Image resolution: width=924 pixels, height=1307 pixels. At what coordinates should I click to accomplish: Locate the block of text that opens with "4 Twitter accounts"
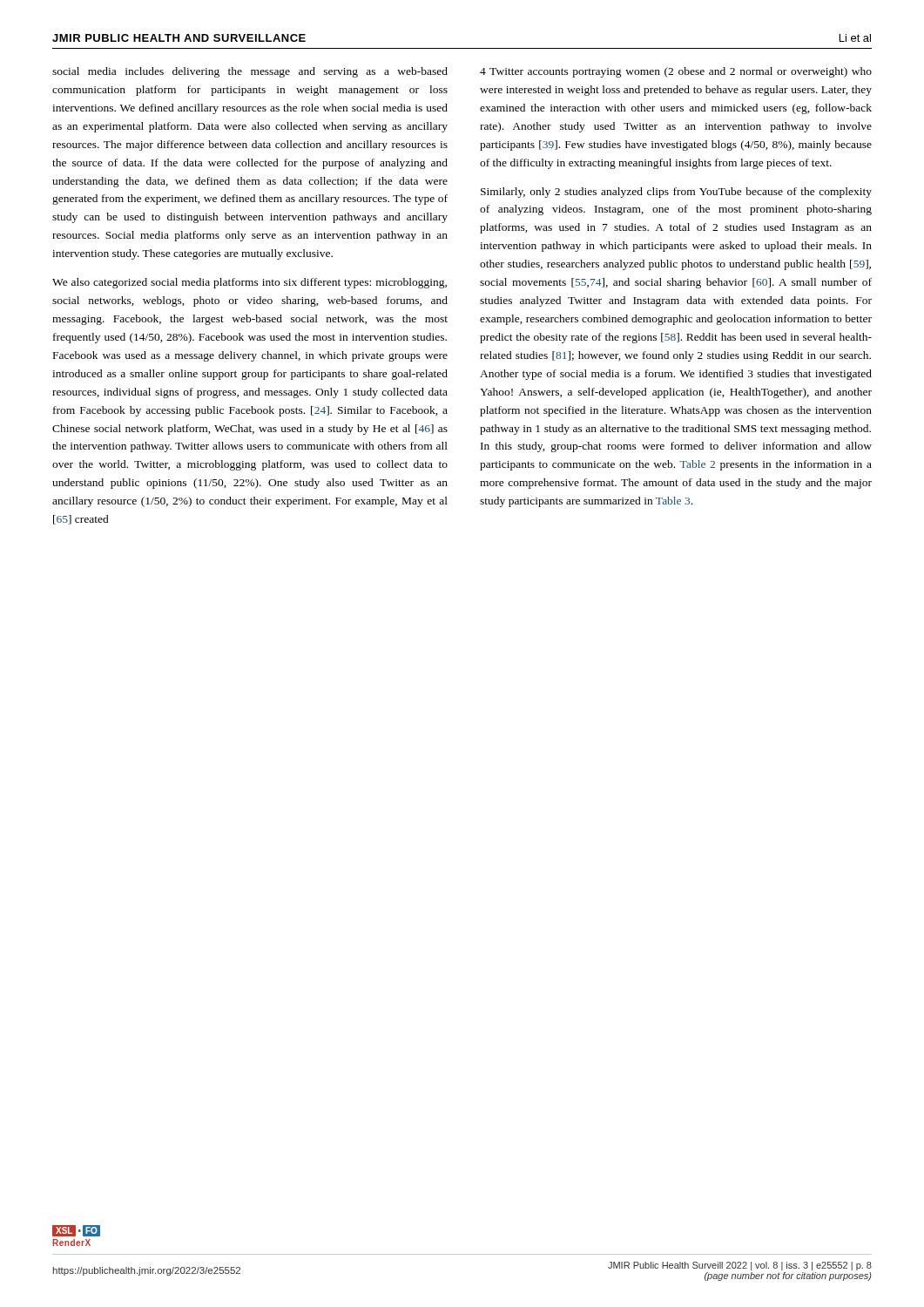(x=676, y=117)
